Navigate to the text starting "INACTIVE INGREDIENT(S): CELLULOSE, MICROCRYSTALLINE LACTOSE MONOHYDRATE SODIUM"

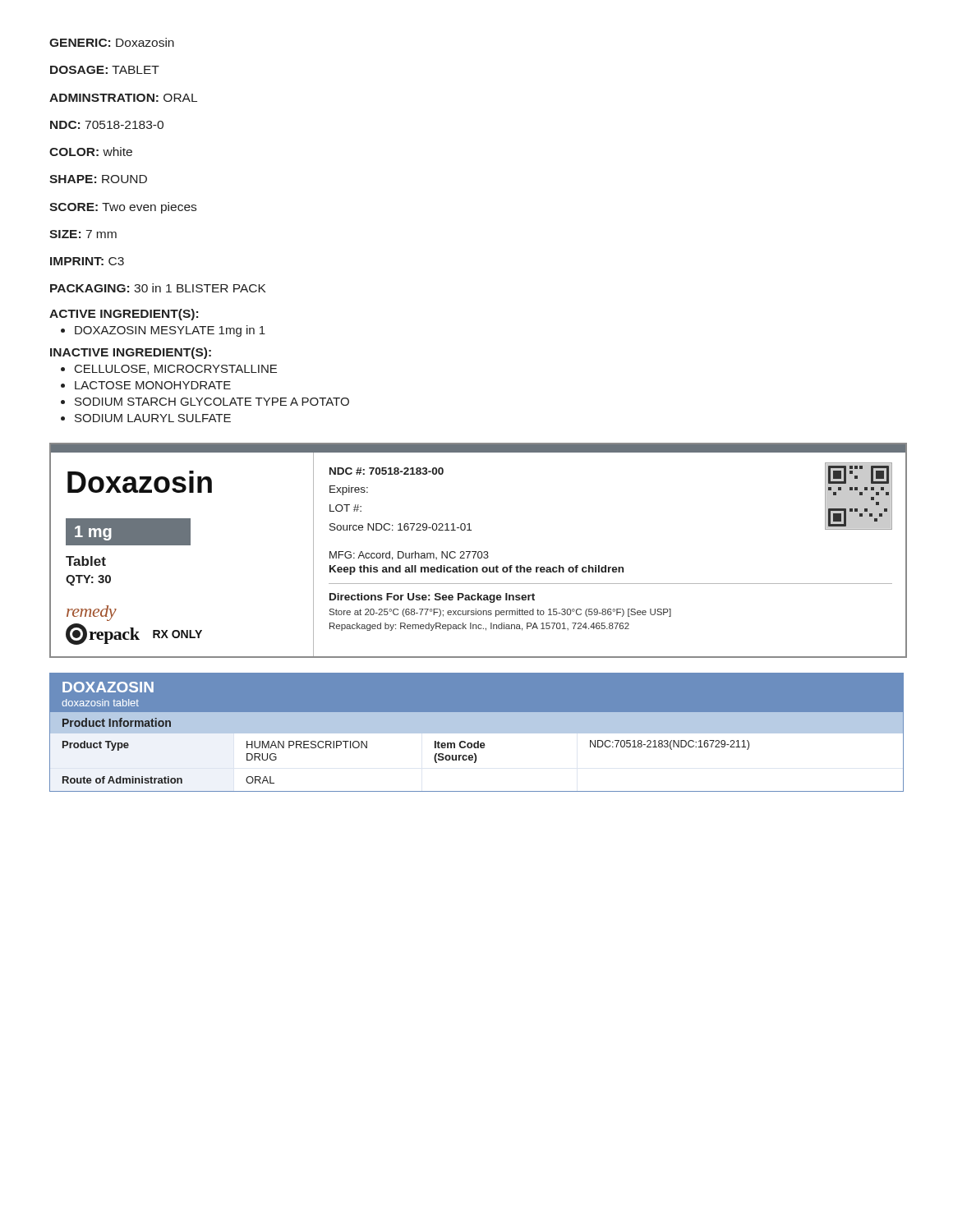[131, 353]
